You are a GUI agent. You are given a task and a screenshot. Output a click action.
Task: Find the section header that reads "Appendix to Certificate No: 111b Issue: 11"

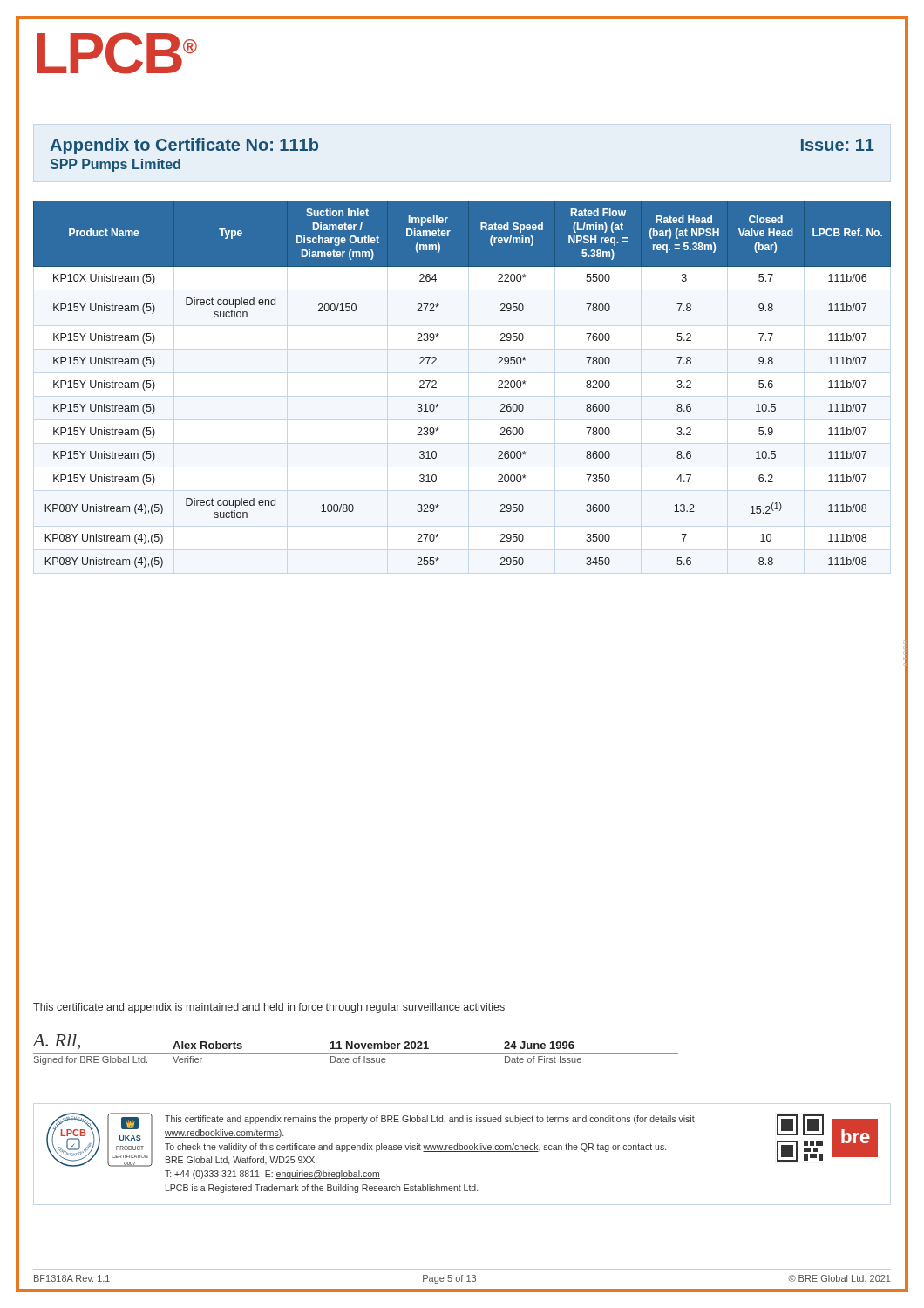pyautogui.click(x=186, y=146)
